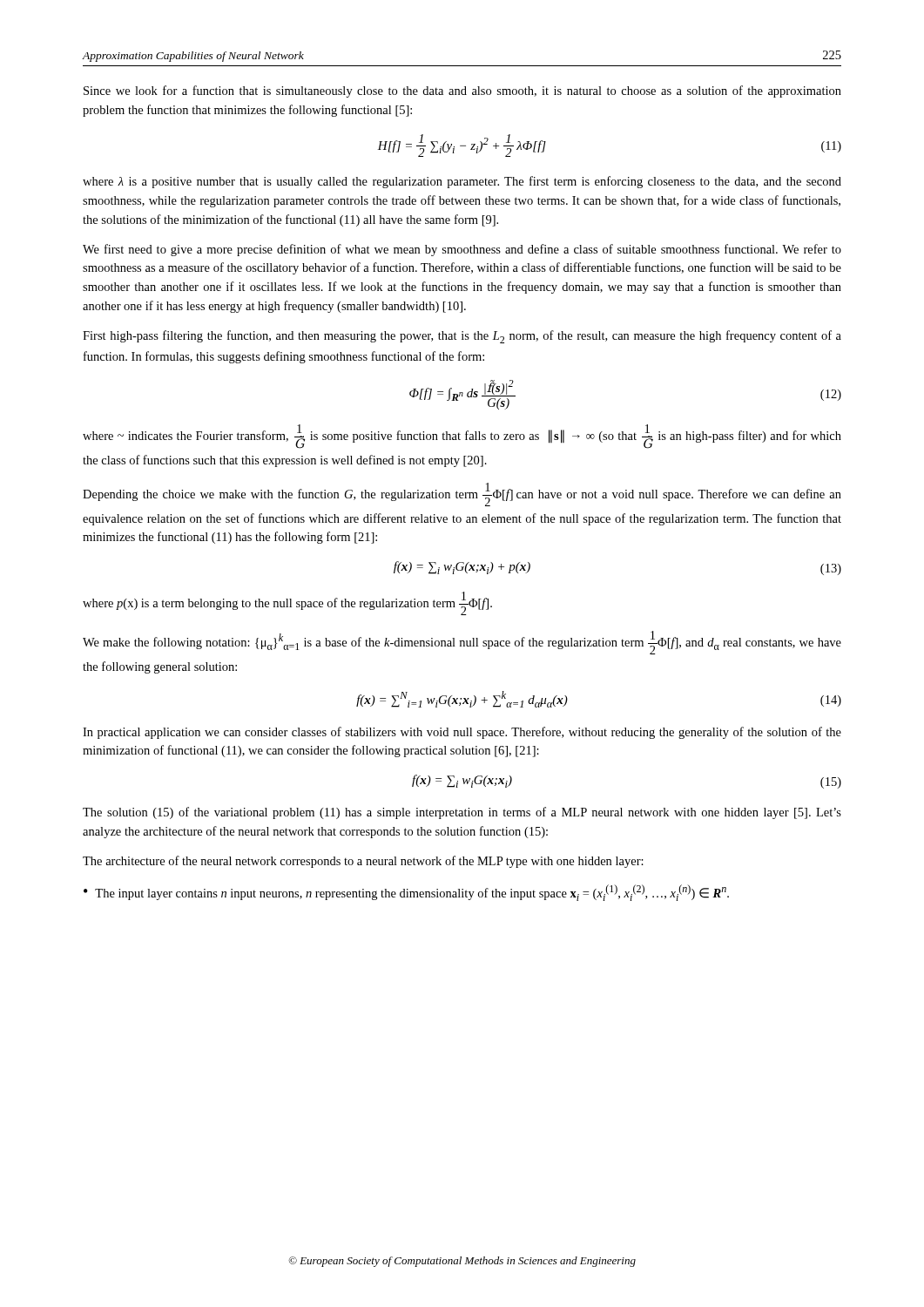924x1307 pixels.
Task: Locate the element starting "Φ[f] = ∫Rn"
Action: click(462, 395)
